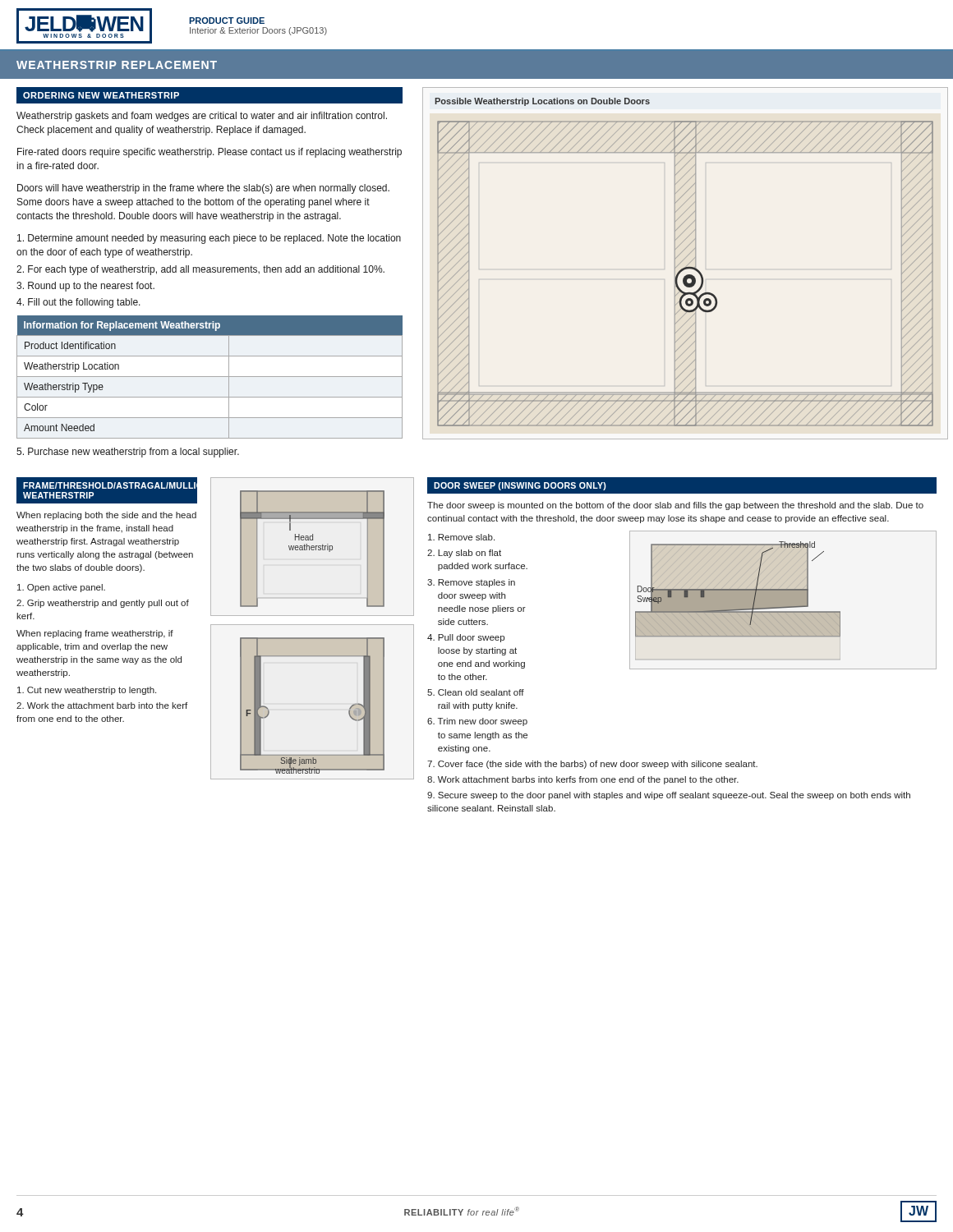953x1232 pixels.
Task: Locate the region starting "Cut new weatherstrip to"
Action: (x=87, y=690)
